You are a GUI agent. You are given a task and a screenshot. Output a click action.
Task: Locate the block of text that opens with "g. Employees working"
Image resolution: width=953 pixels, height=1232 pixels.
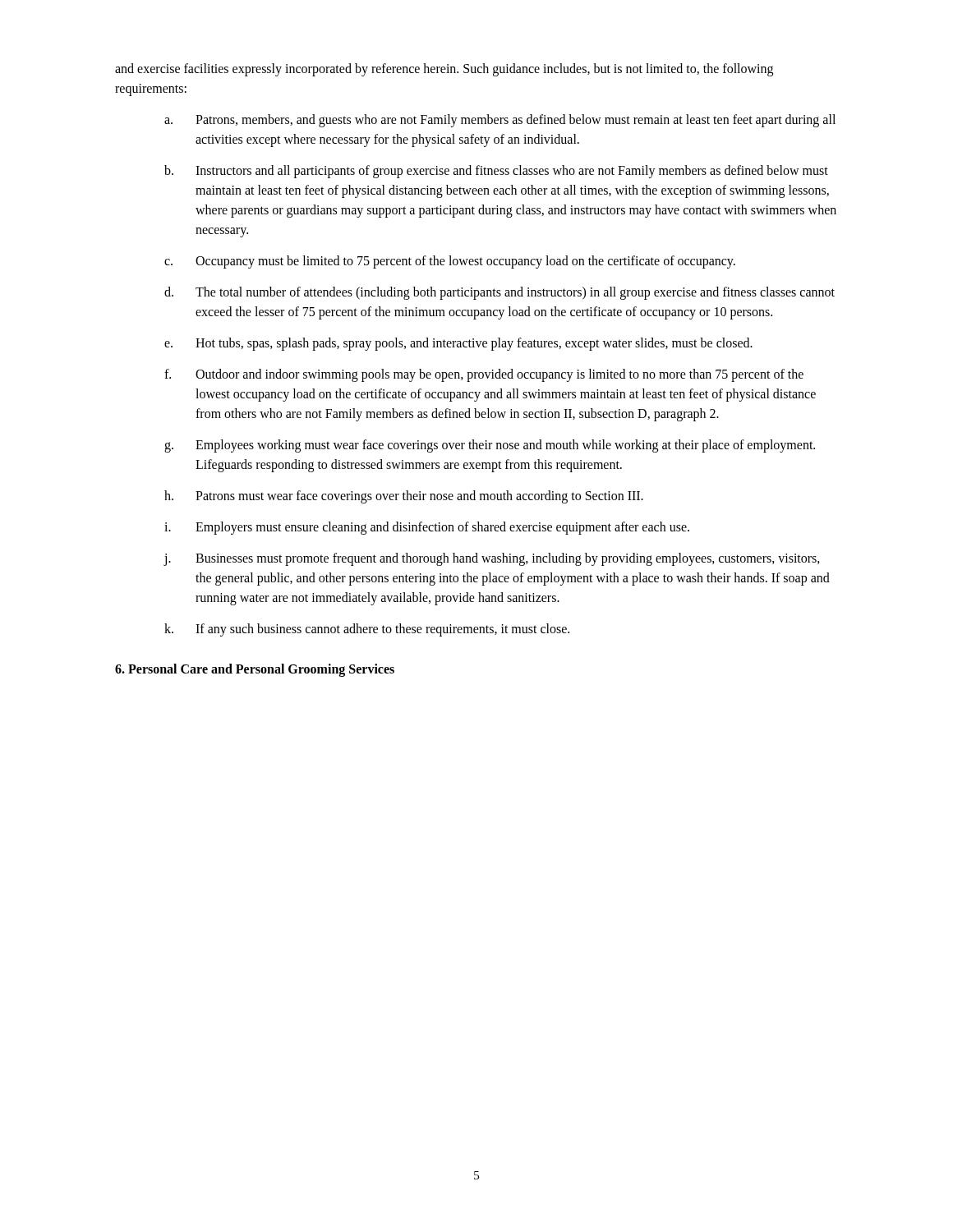click(x=501, y=455)
